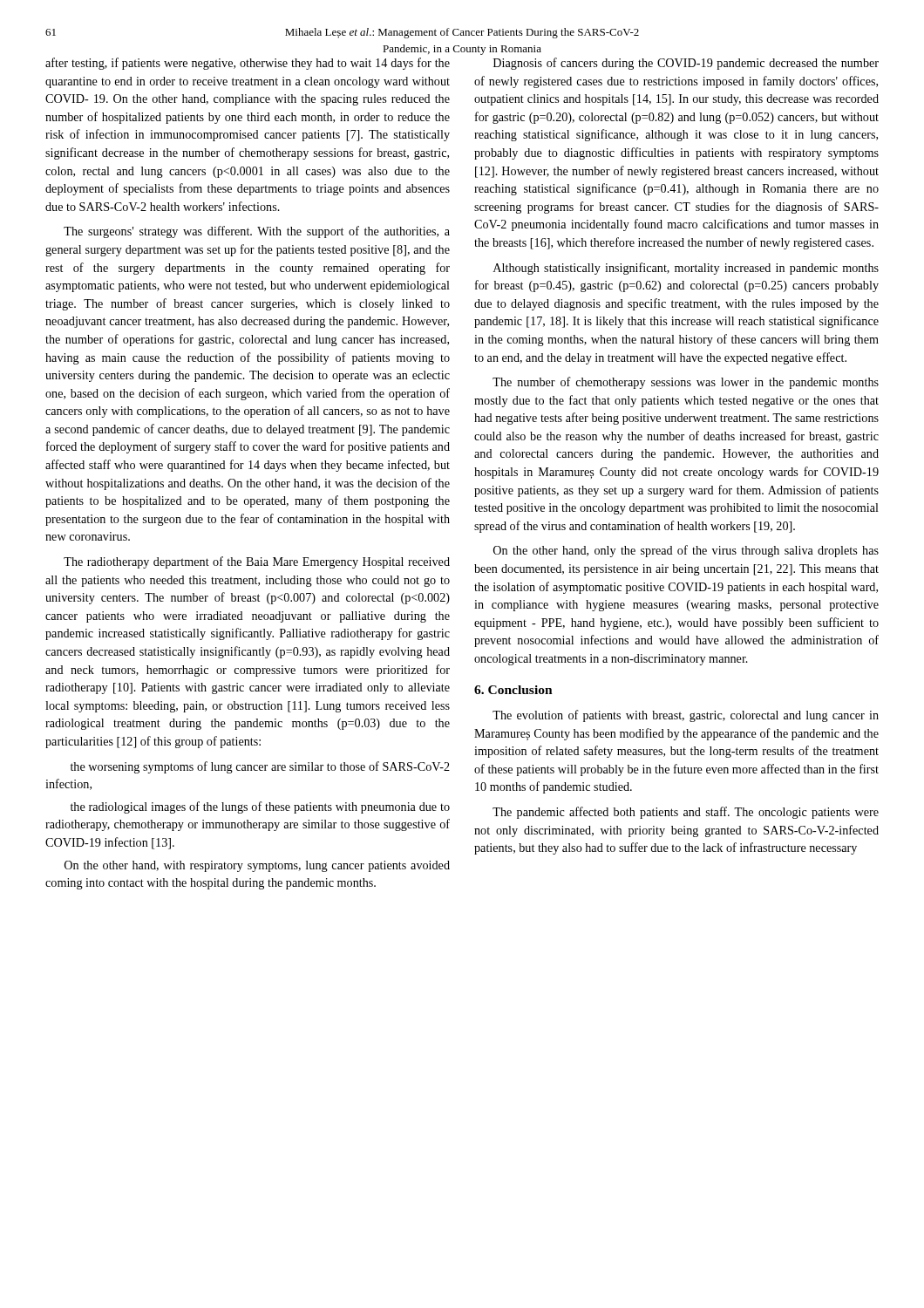The image size is (924, 1308).
Task: Navigate to the block starting "The surgeons' strategy was"
Action: click(248, 384)
